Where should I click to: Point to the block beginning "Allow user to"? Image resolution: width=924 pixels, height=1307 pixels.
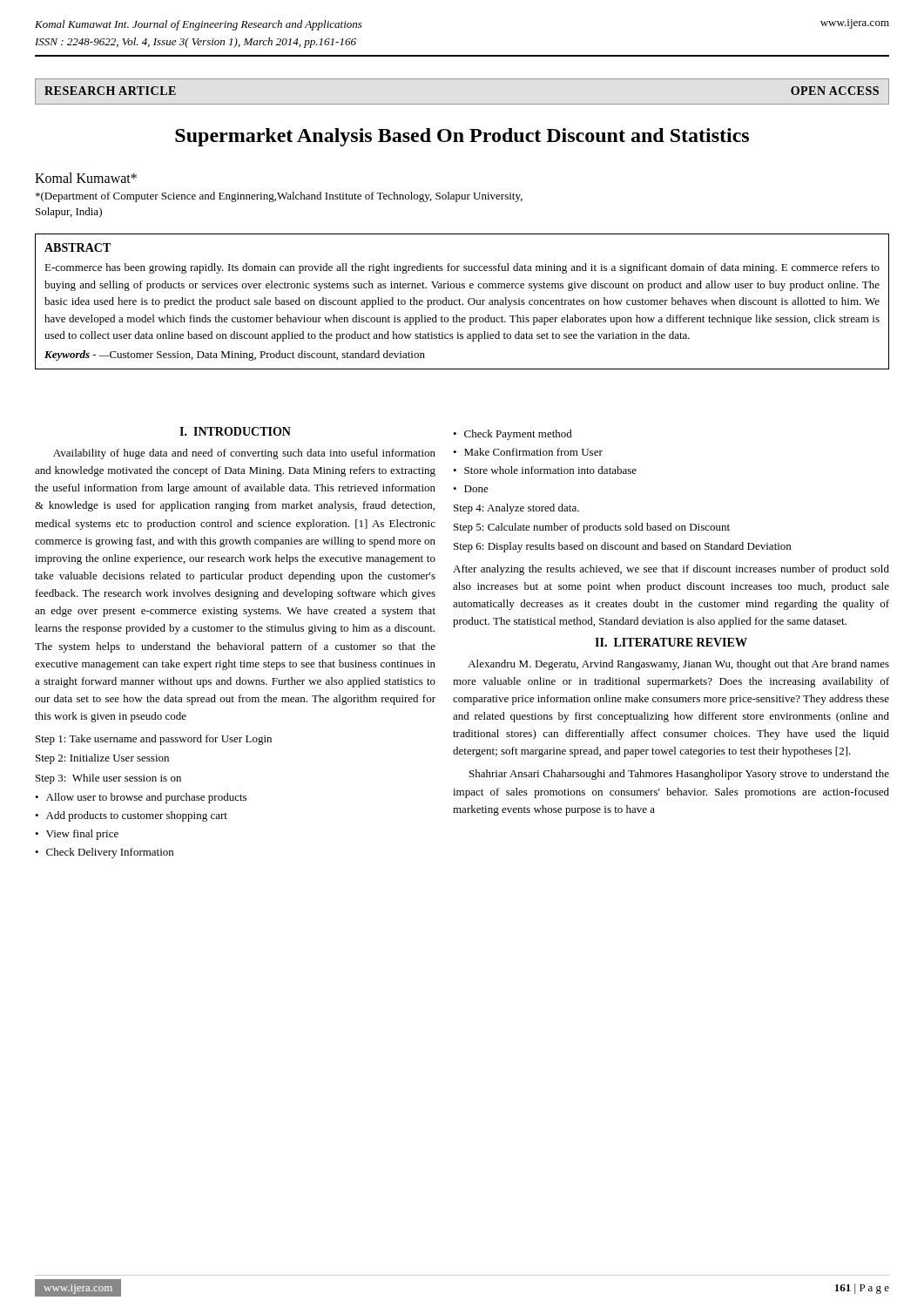146,796
